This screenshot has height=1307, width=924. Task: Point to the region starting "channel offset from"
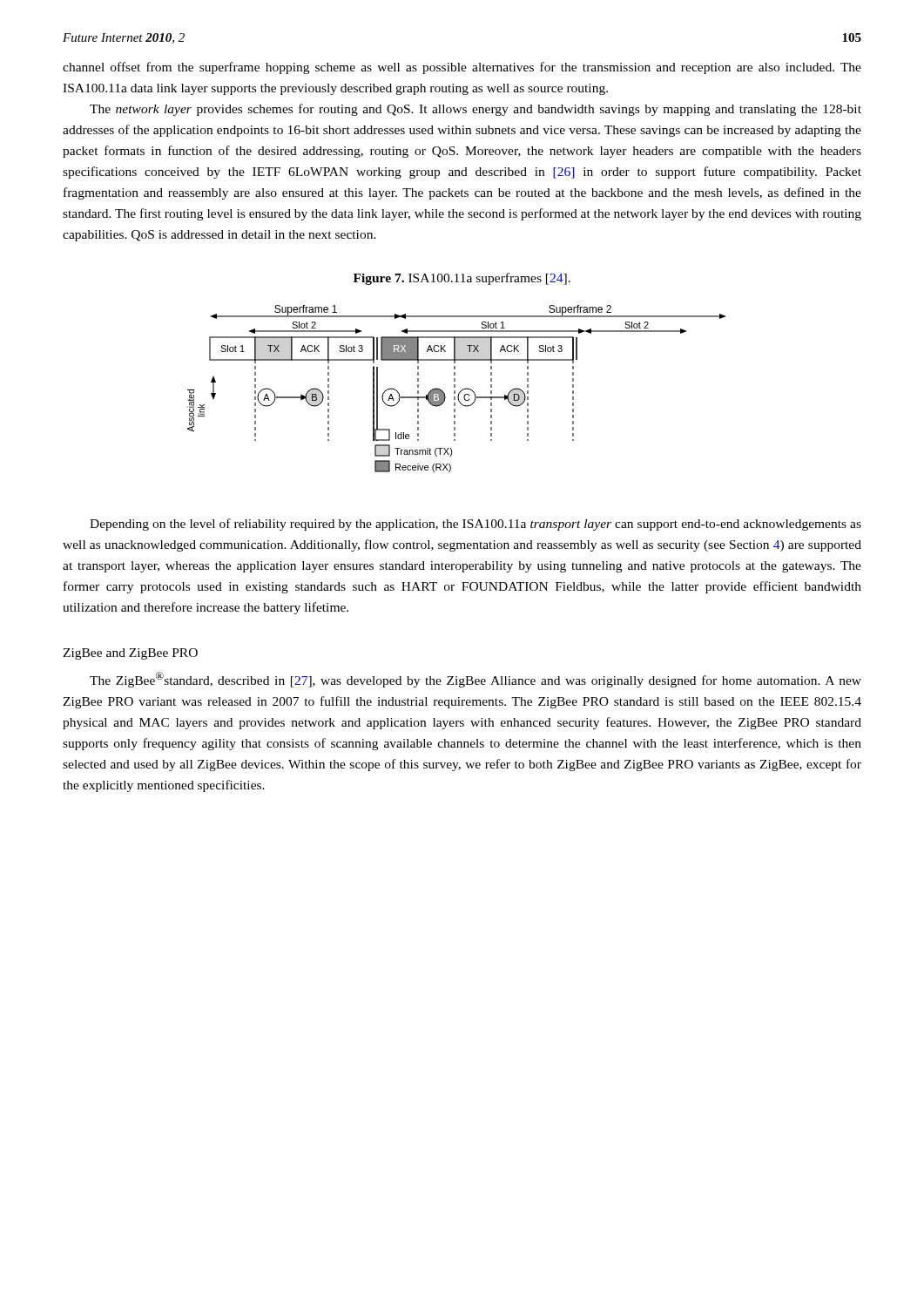coord(462,78)
